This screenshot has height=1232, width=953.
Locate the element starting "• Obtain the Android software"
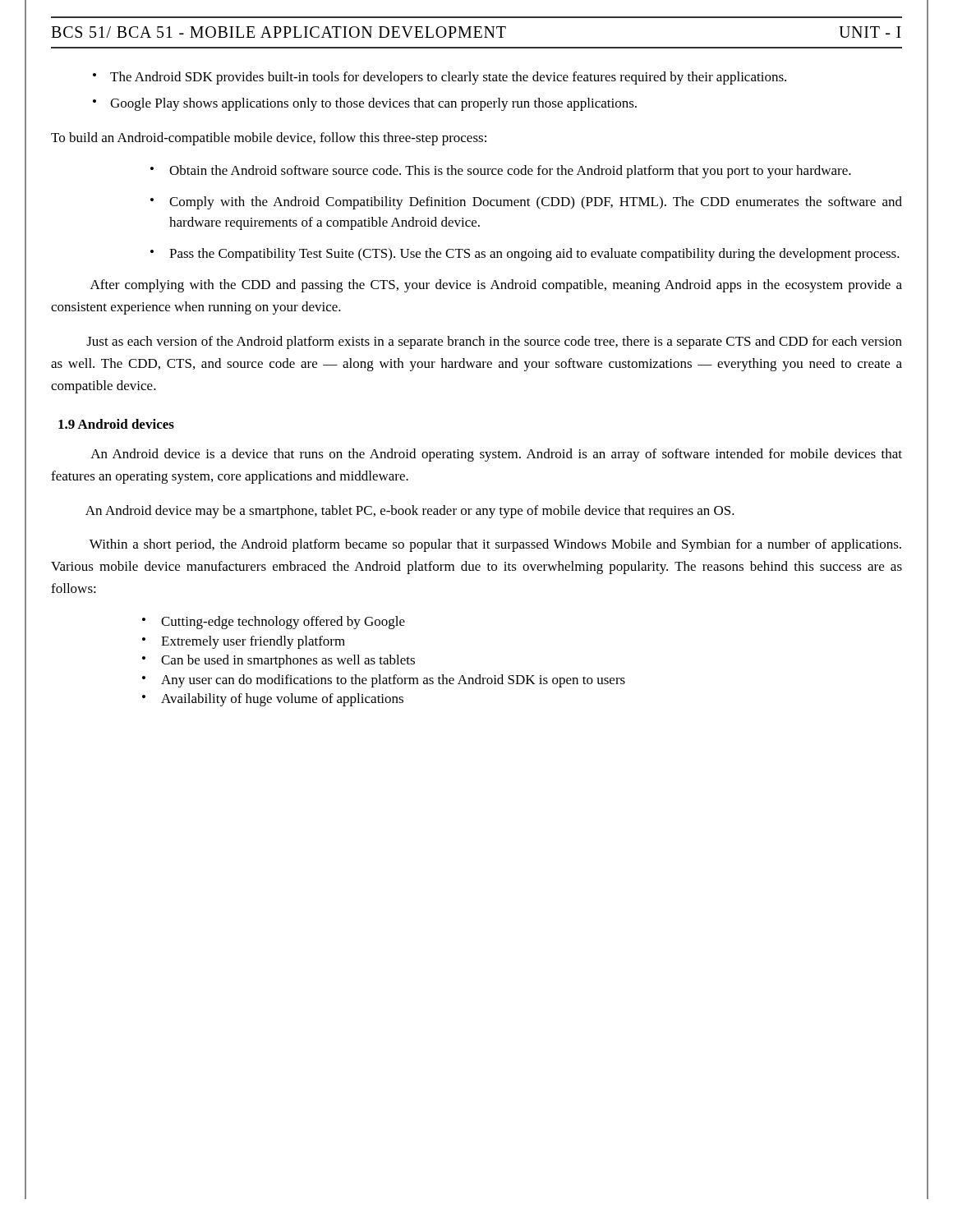526,171
